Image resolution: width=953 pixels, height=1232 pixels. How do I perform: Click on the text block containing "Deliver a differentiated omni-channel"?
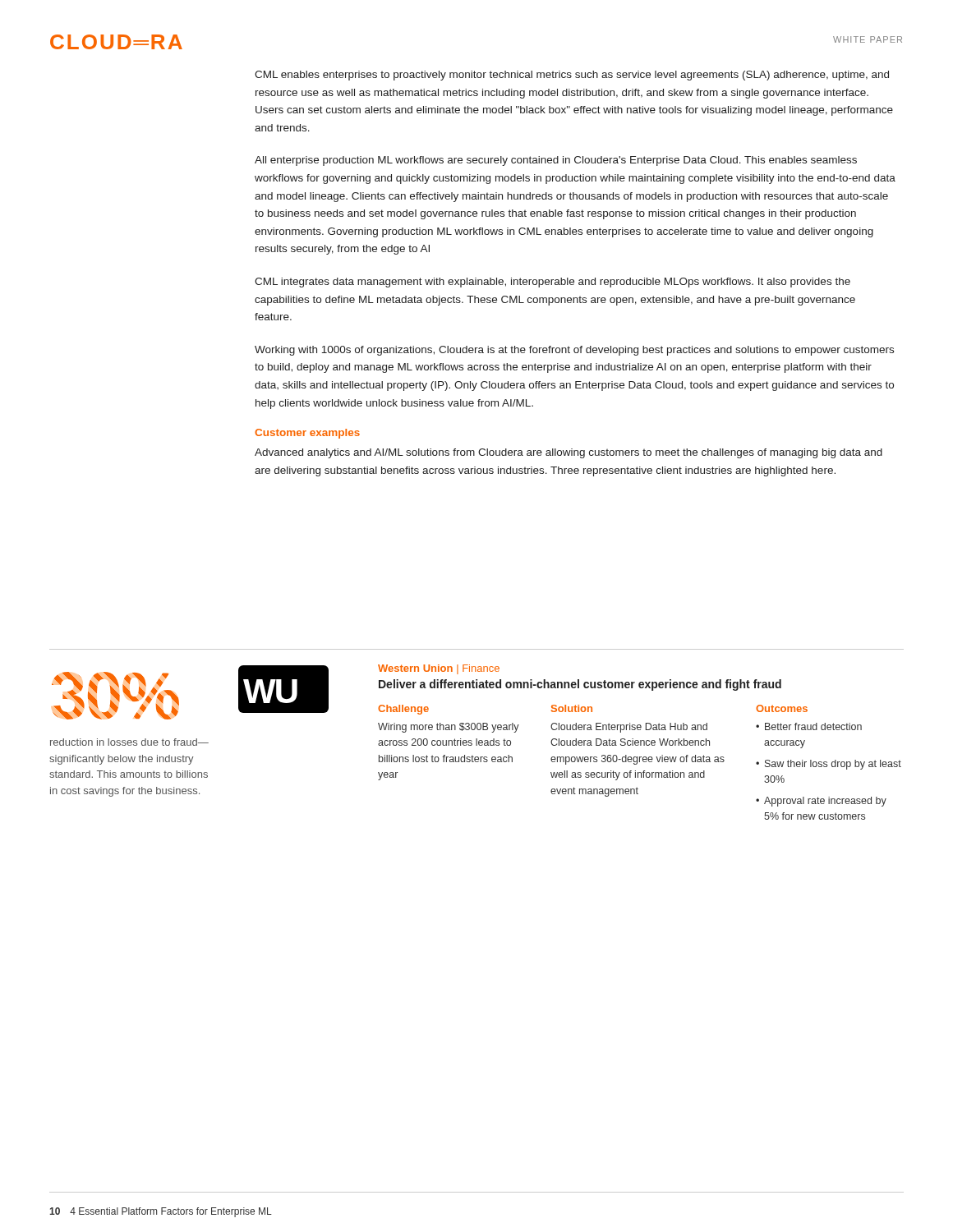click(x=580, y=684)
